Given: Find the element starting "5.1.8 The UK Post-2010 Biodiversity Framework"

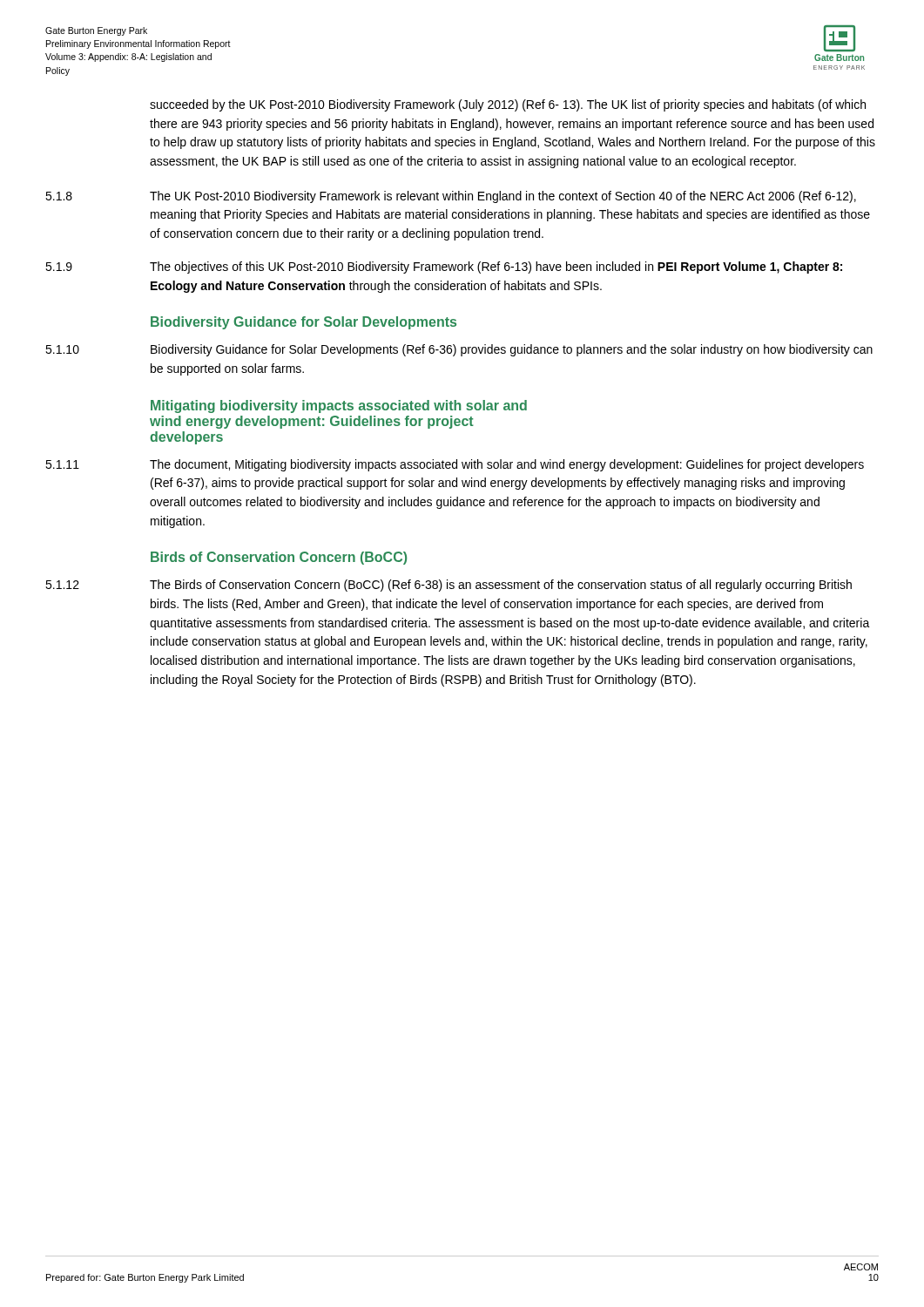Looking at the screenshot, I should pos(462,215).
